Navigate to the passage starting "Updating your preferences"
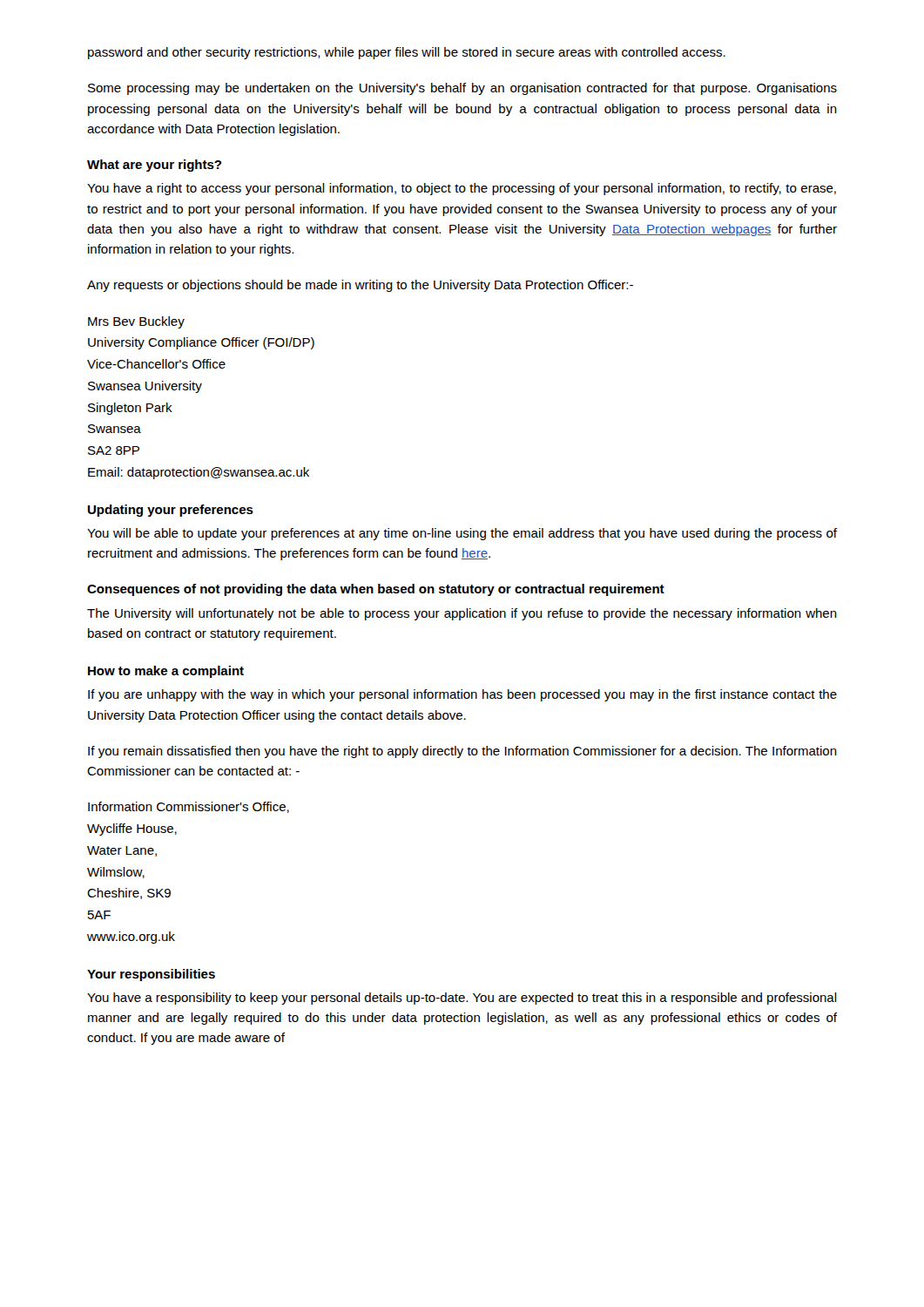Image resolution: width=924 pixels, height=1307 pixels. coord(171,511)
